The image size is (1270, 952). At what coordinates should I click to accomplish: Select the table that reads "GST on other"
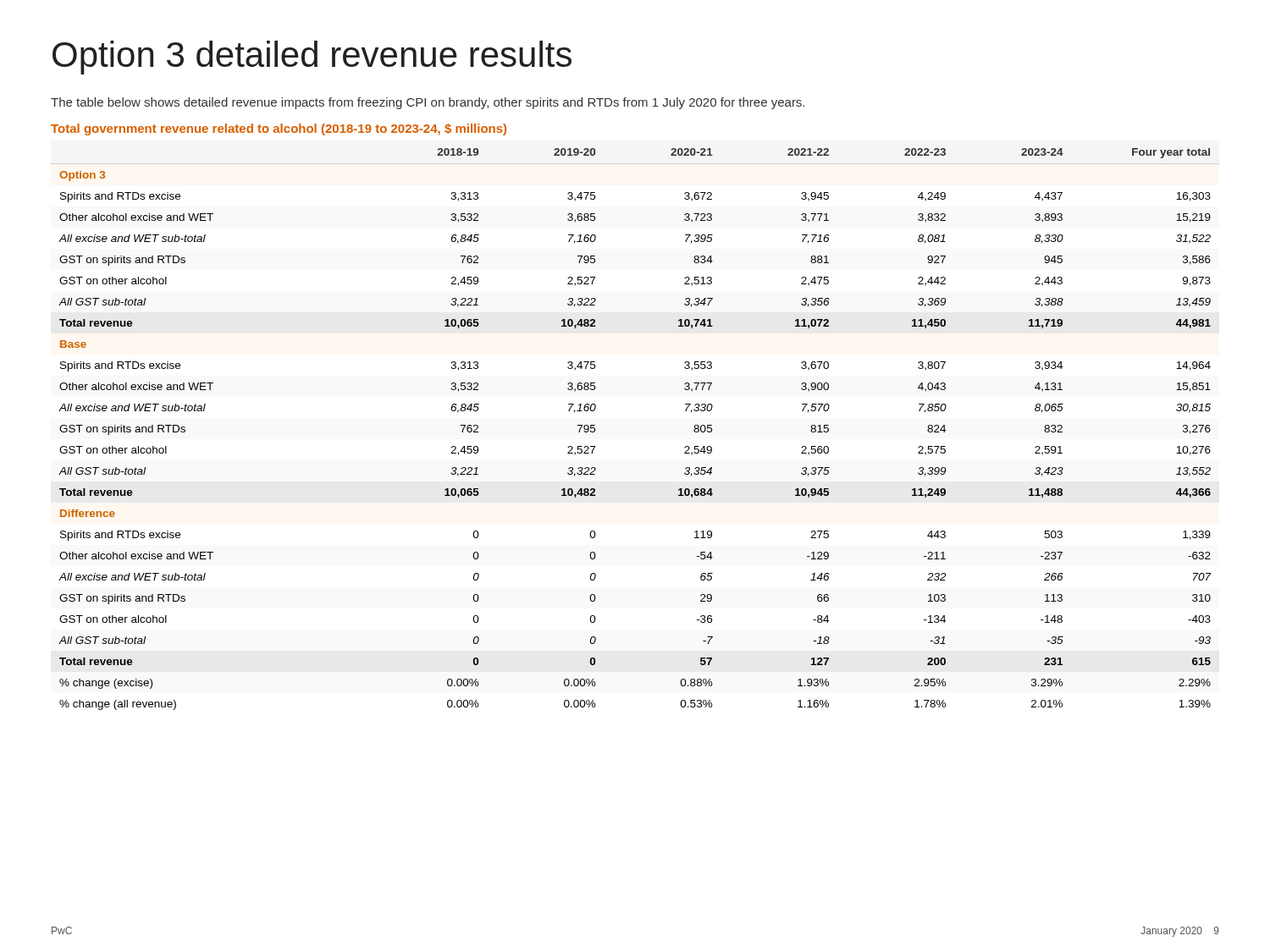pos(635,428)
